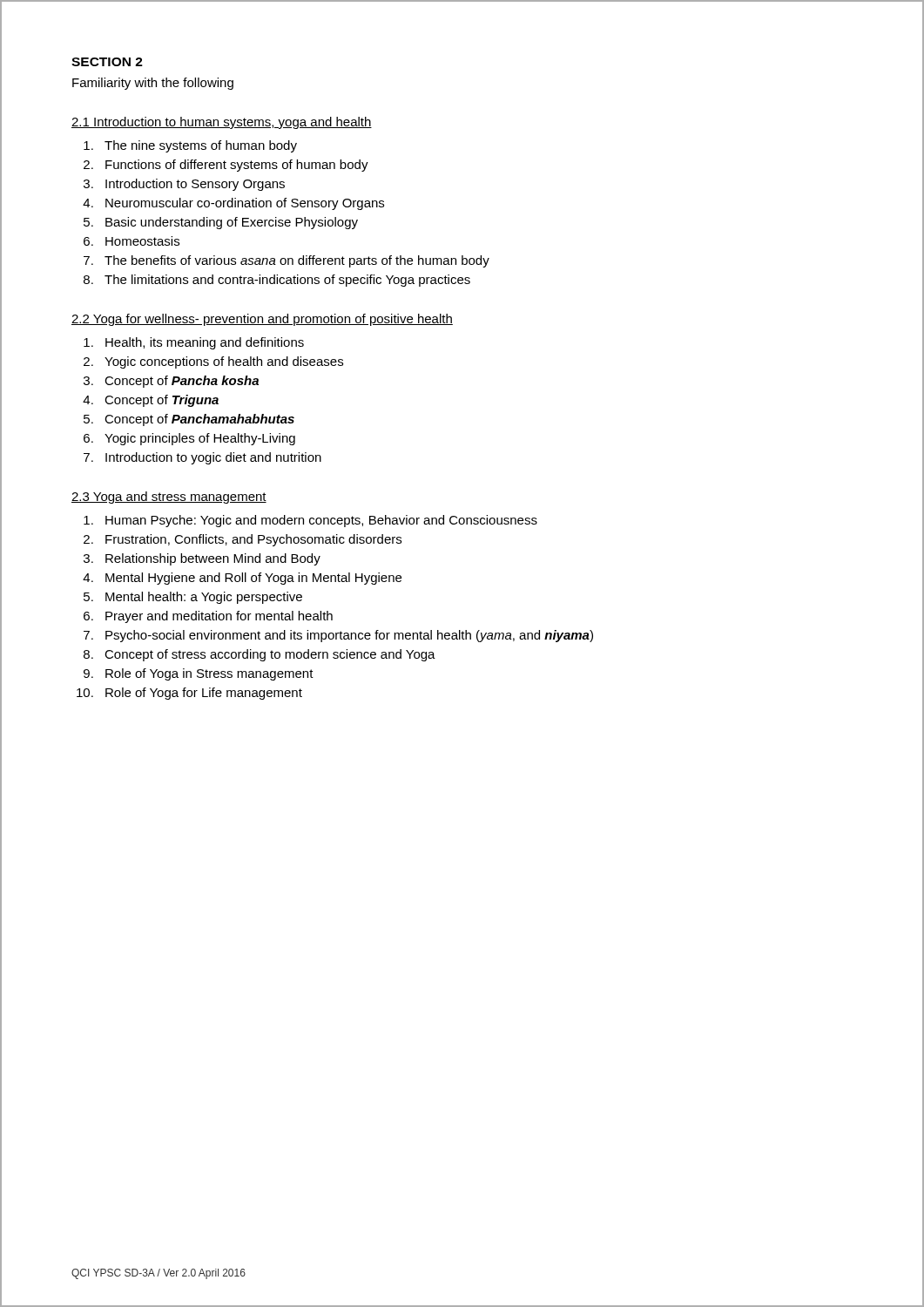Click the passage that begins "Concept of stress according to"
This screenshot has height=1307, width=924.
point(270,655)
